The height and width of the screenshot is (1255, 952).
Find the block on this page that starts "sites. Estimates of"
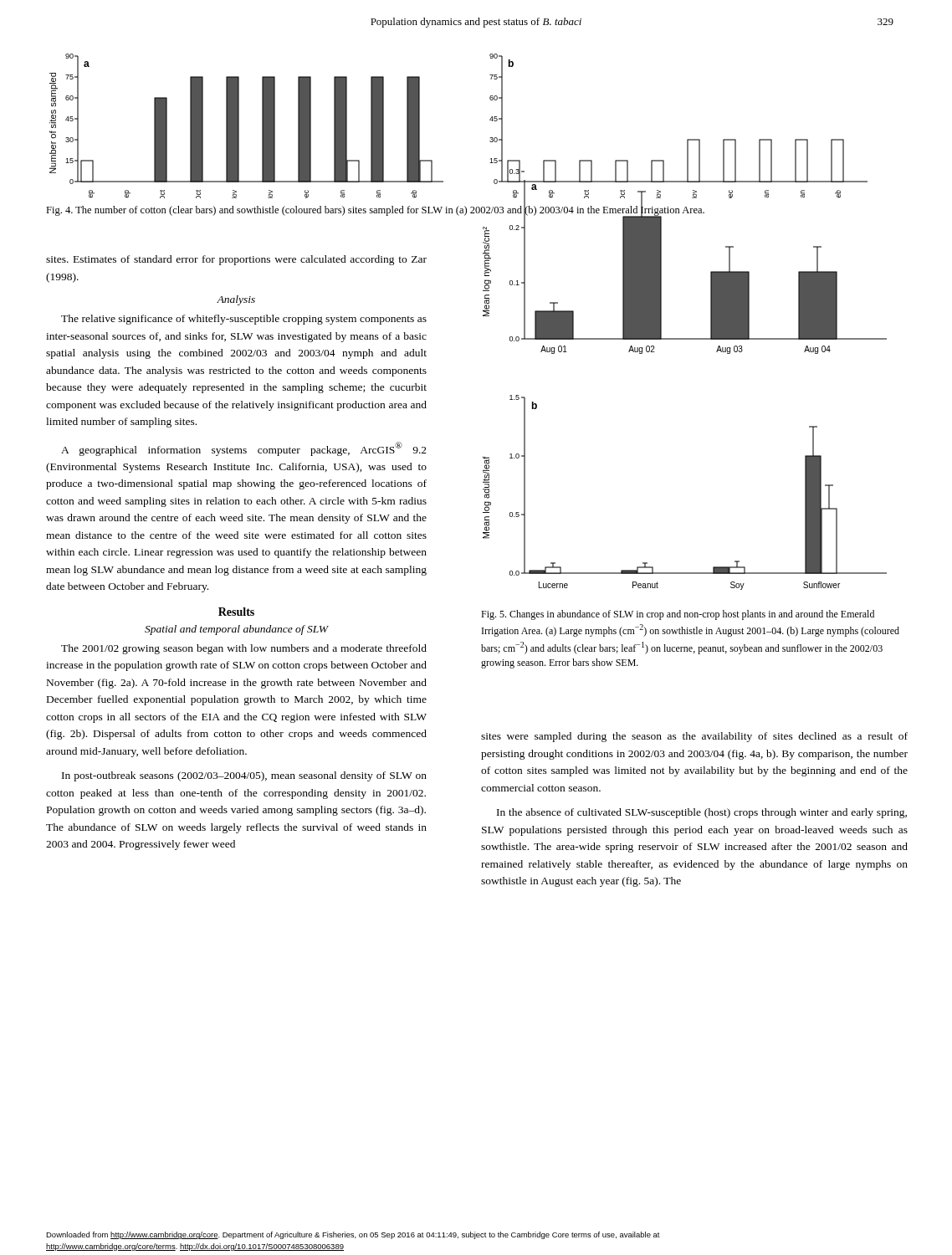pos(236,268)
